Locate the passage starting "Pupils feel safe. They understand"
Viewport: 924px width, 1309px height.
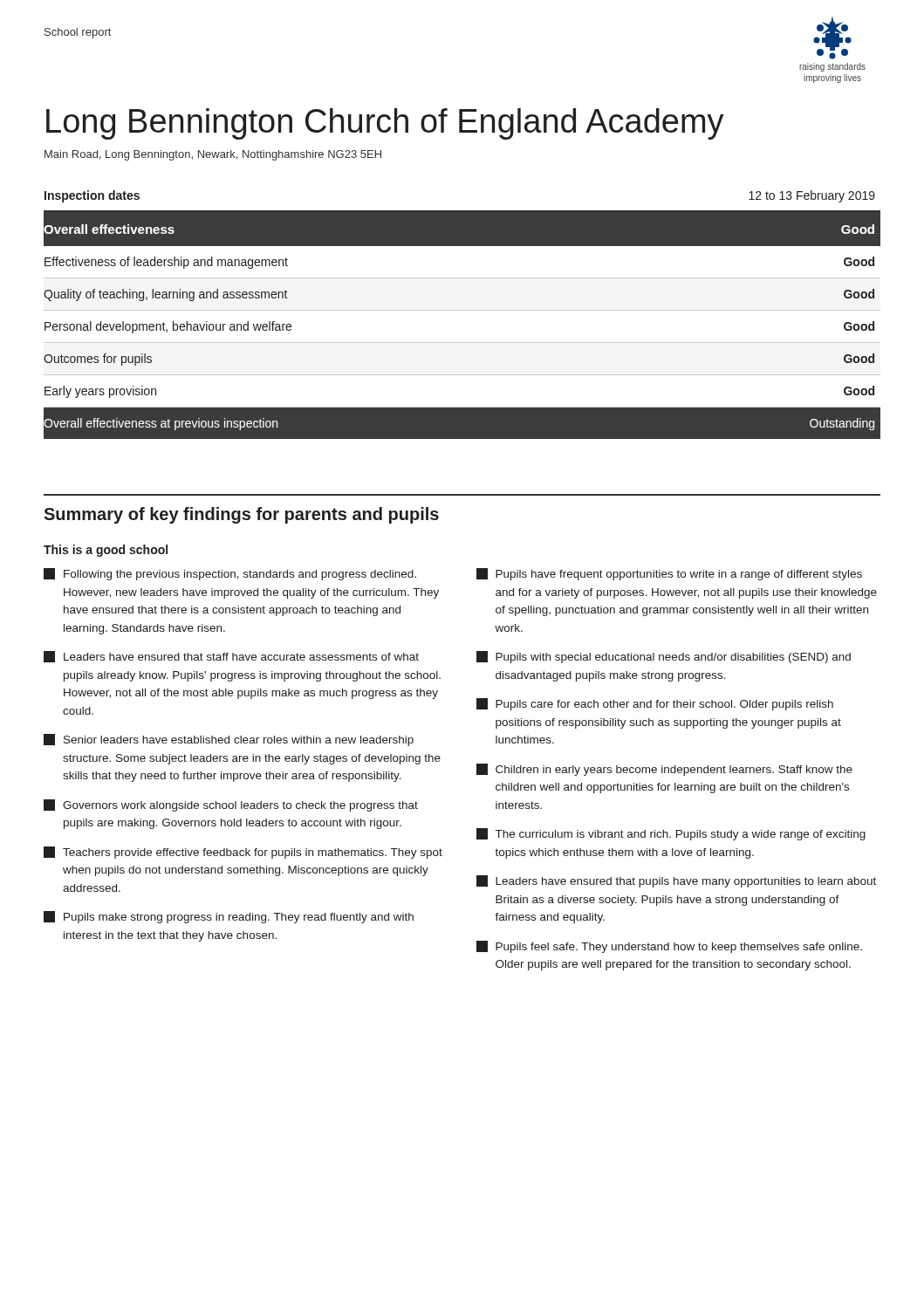point(678,956)
